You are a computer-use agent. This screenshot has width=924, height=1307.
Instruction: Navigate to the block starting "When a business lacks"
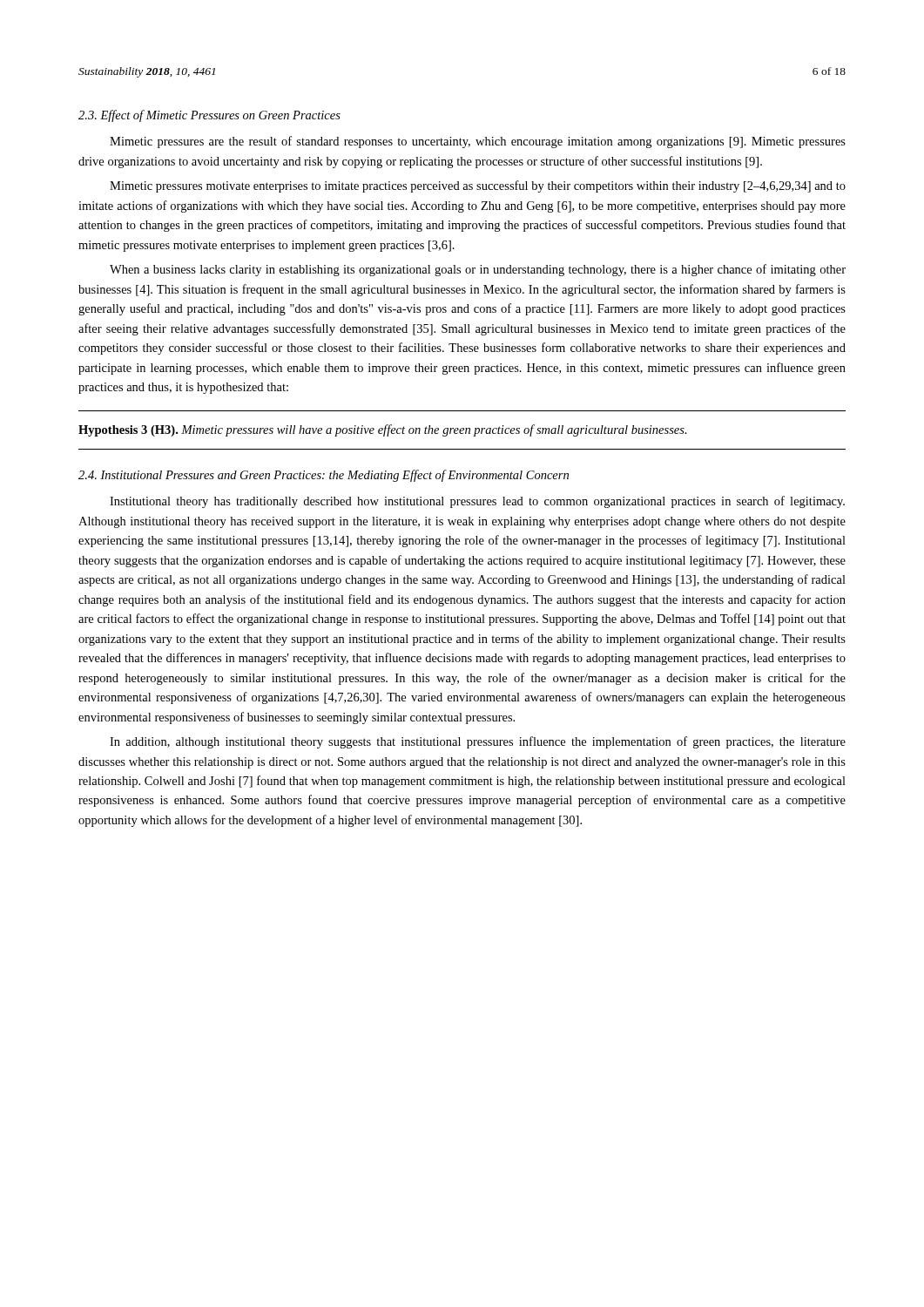pyautogui.click(x=462, y=328)
